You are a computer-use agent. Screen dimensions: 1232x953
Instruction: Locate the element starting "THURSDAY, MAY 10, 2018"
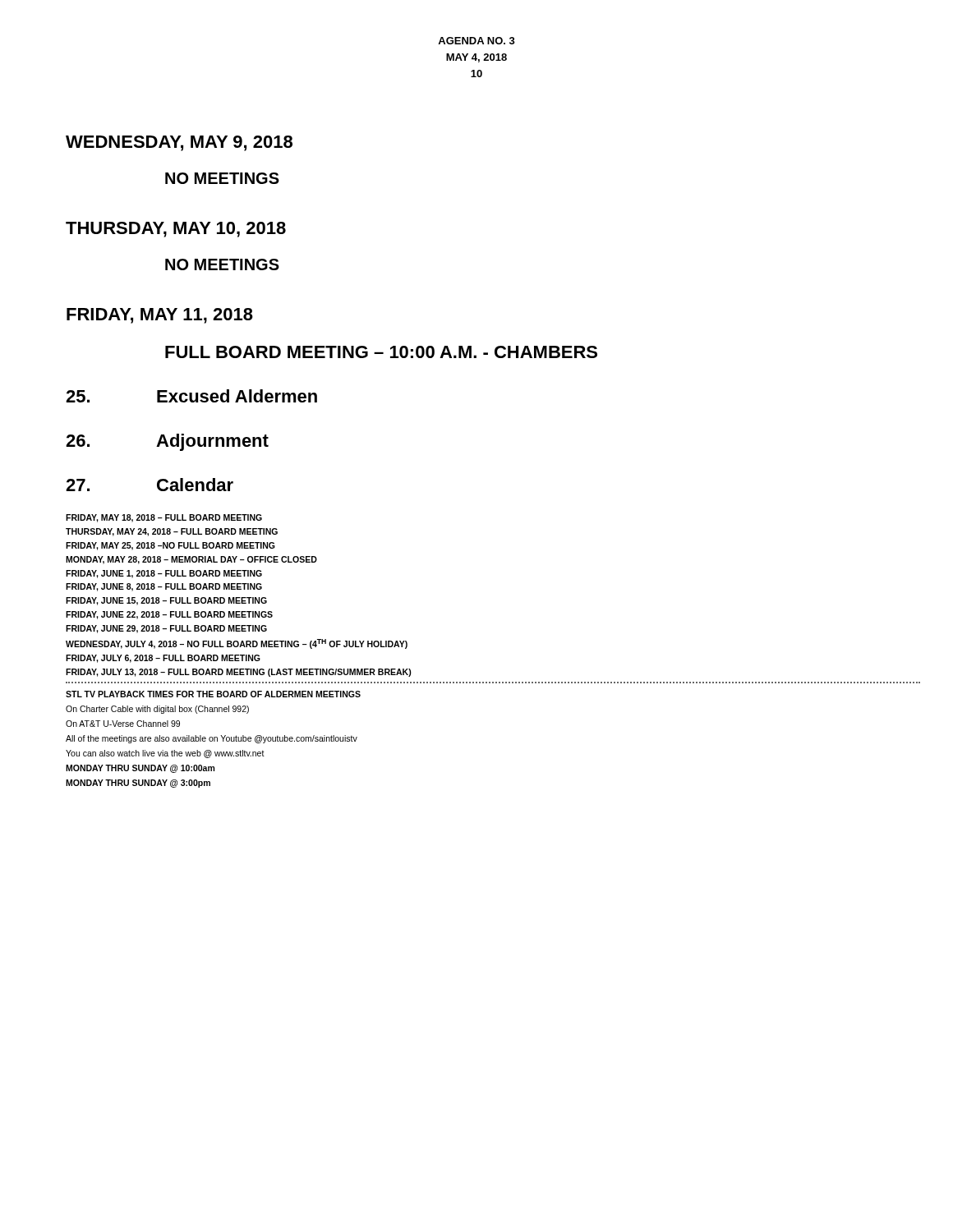[x=176, y=228]
